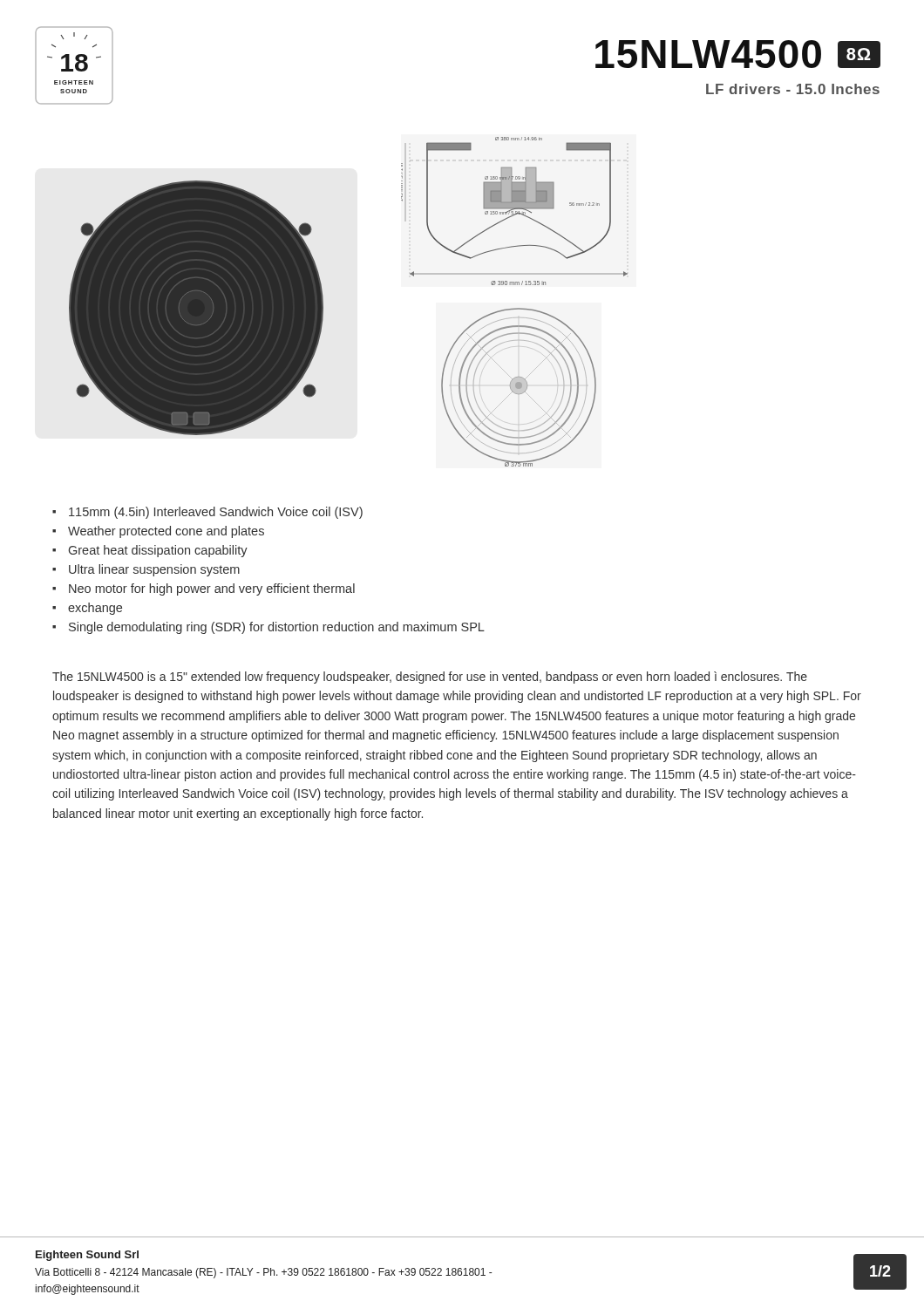
Task: Locate the logo
Action: pyautogui.click(x=74, y=67)
